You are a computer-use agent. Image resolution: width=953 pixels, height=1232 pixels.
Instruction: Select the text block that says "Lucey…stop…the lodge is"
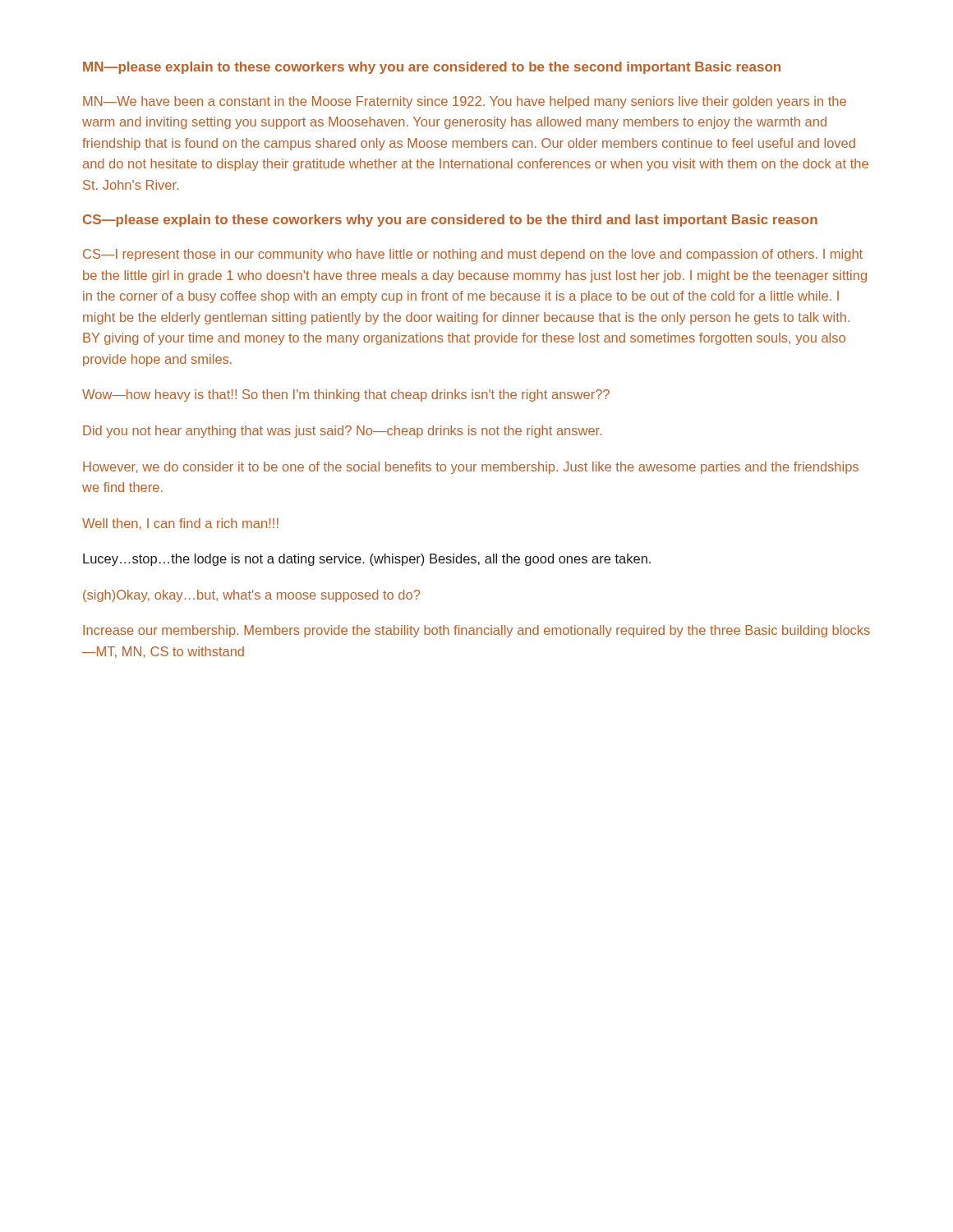click(476, 559)
